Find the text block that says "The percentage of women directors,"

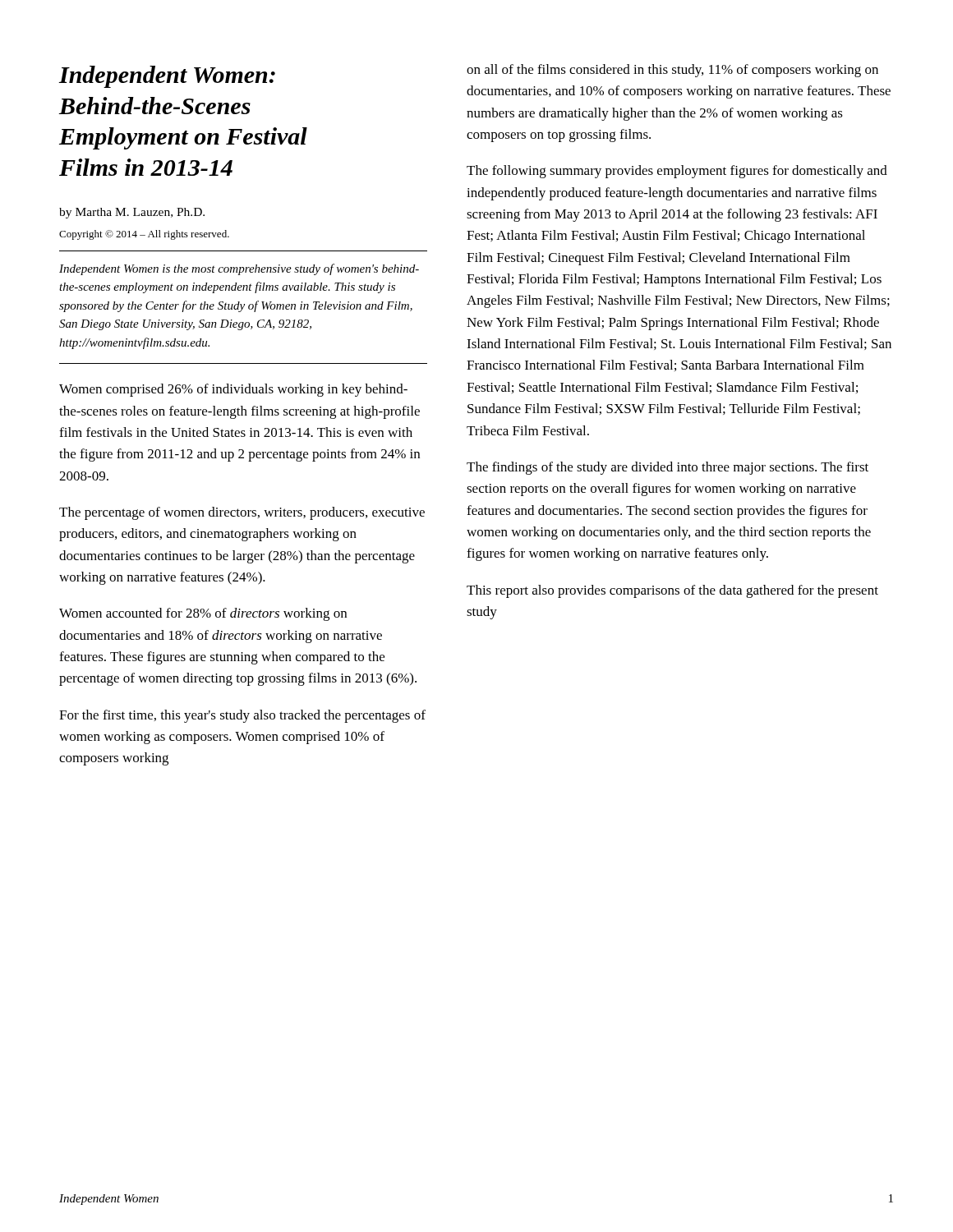242,545
